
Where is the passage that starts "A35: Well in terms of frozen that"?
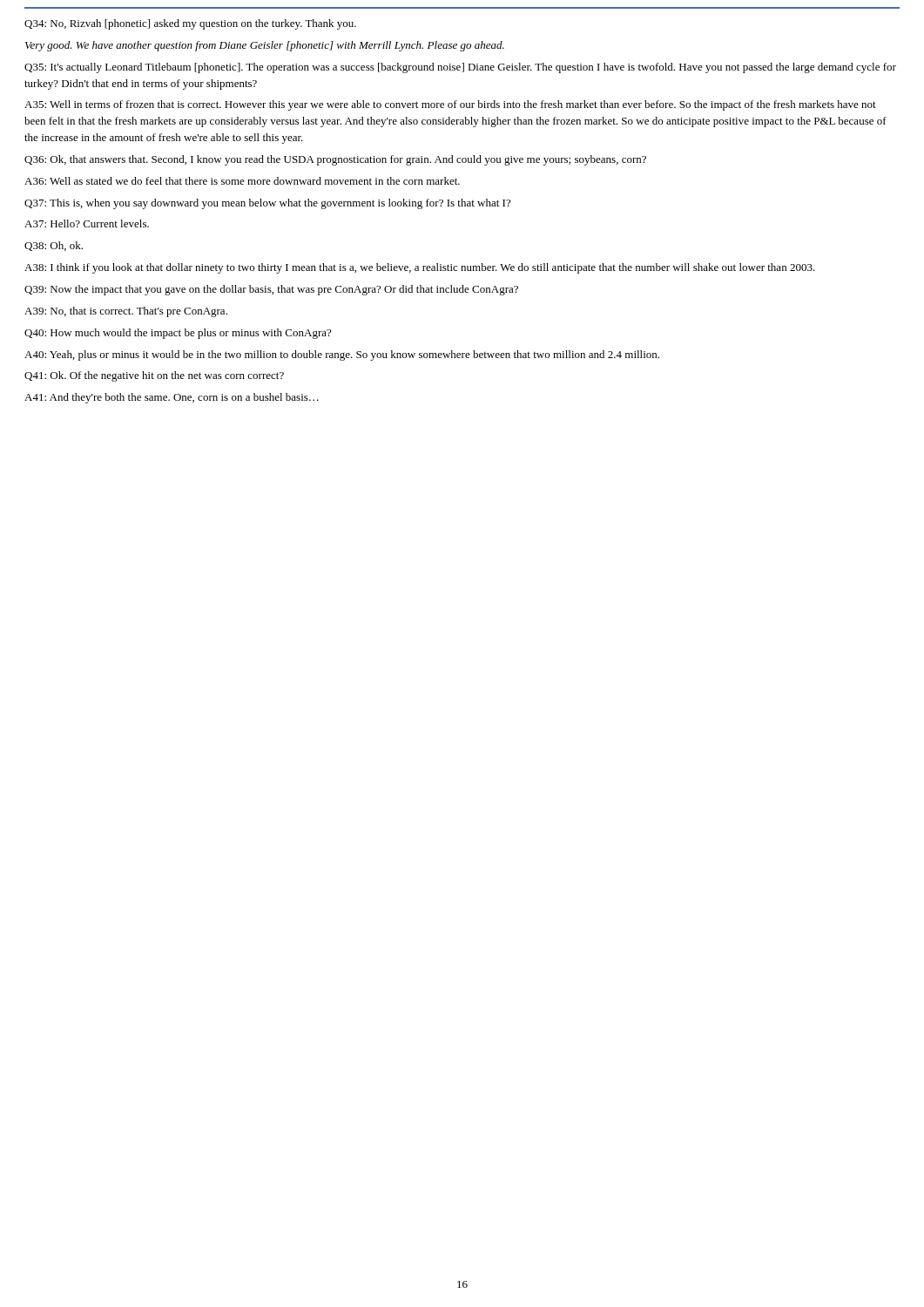click(455, 121)
